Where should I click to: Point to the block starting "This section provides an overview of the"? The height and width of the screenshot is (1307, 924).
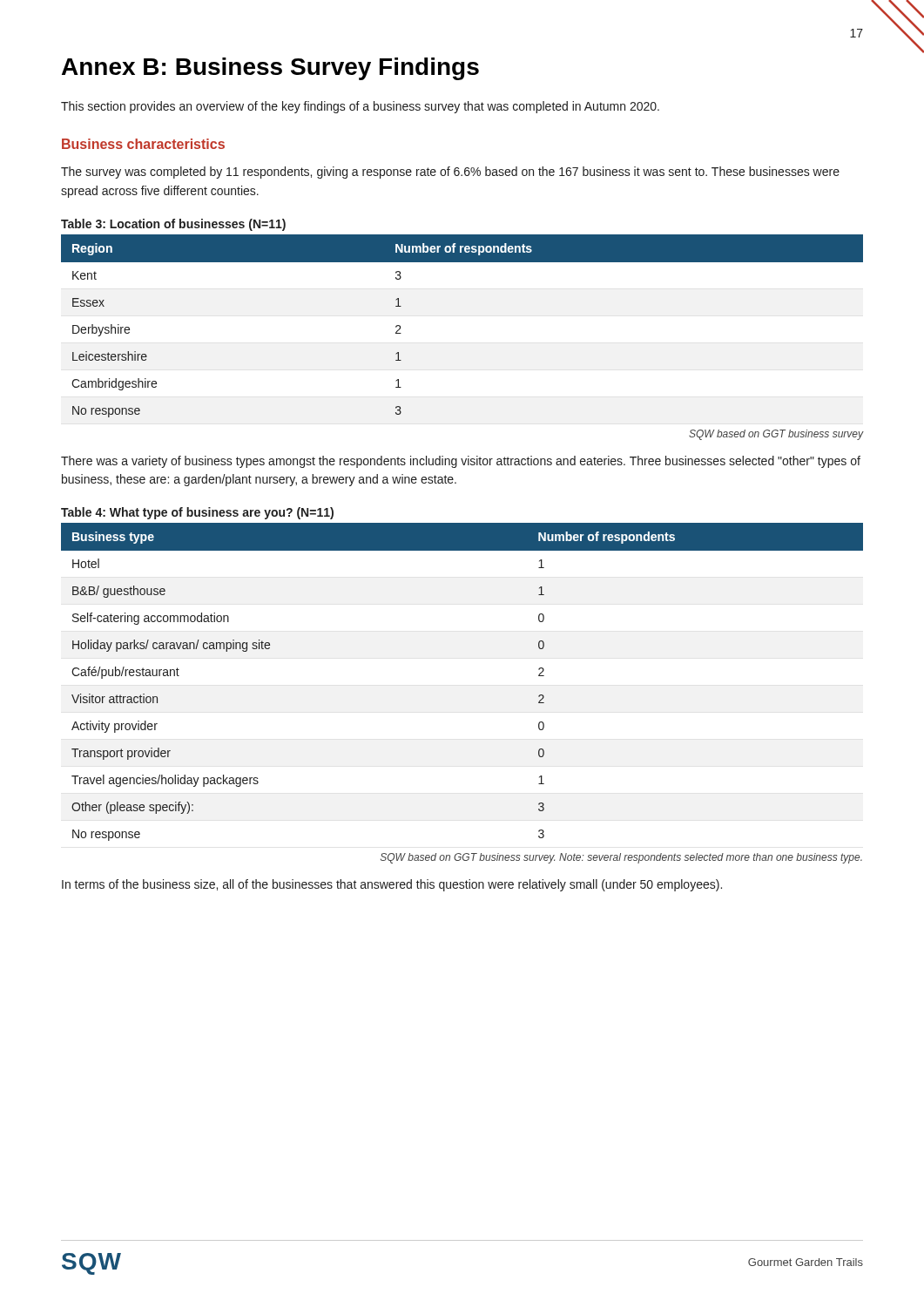pos(462,107)
